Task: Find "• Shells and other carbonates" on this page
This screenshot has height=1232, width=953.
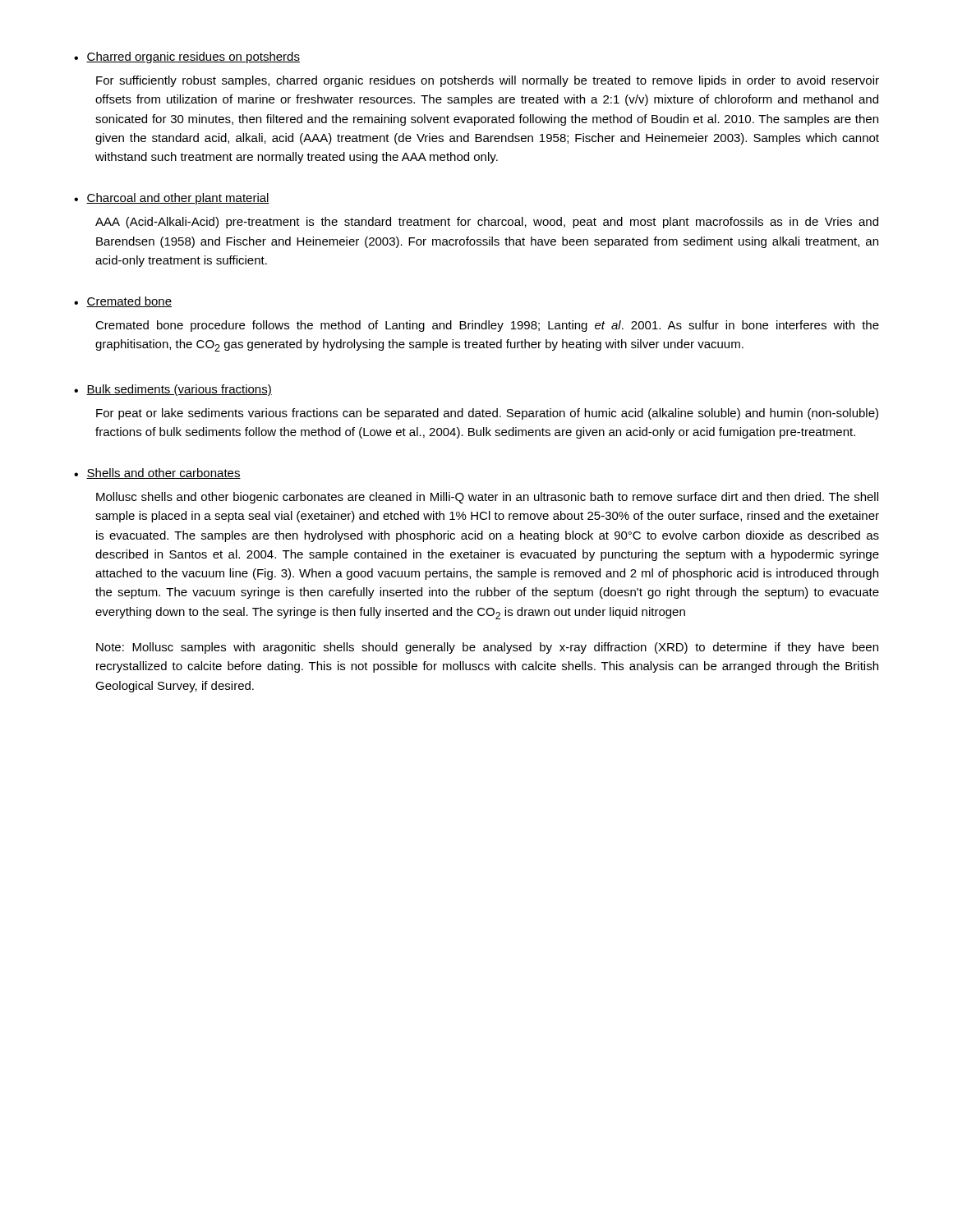Action: coord(157,474)
